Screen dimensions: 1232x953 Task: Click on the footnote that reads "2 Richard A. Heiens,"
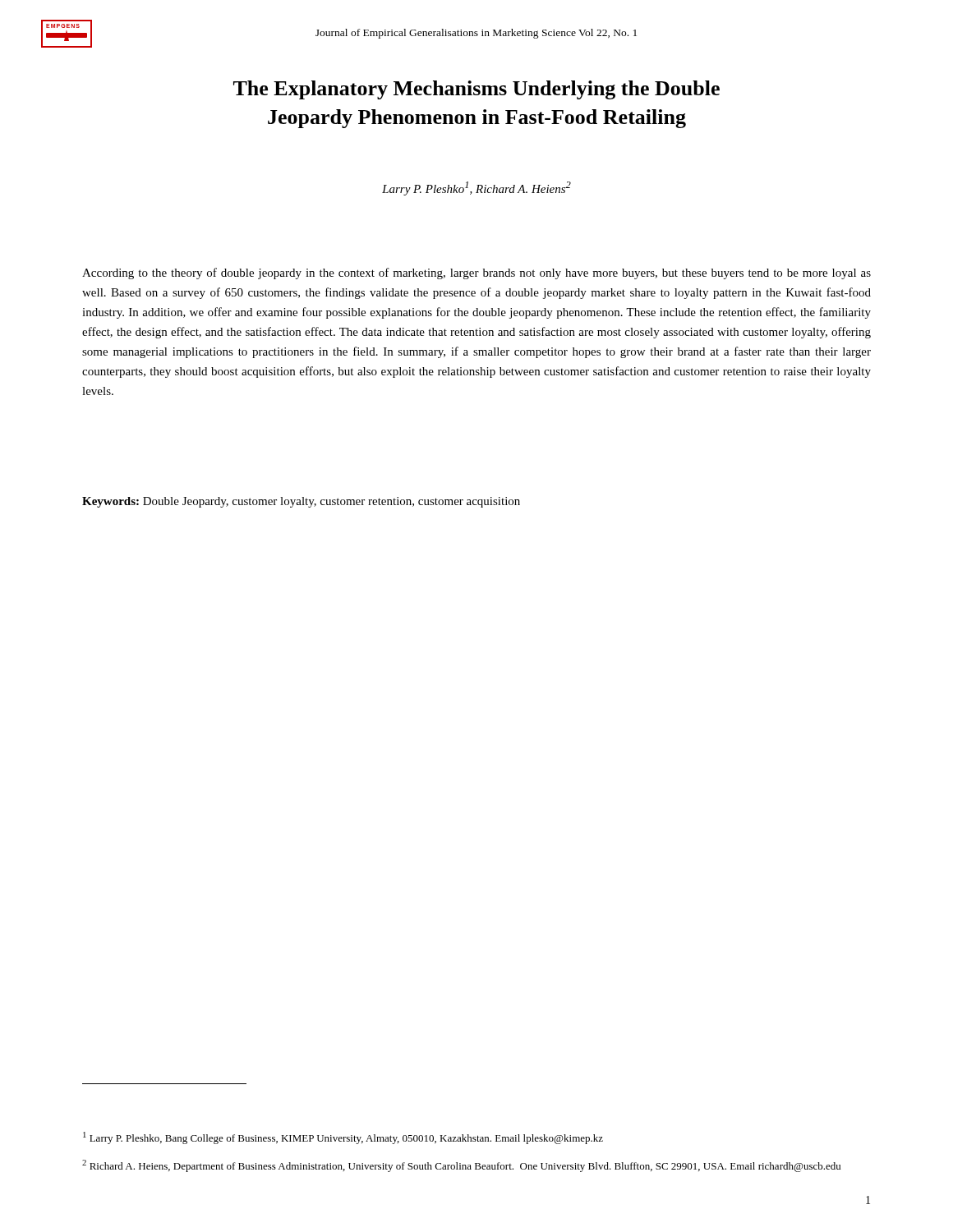point(462,1164)
